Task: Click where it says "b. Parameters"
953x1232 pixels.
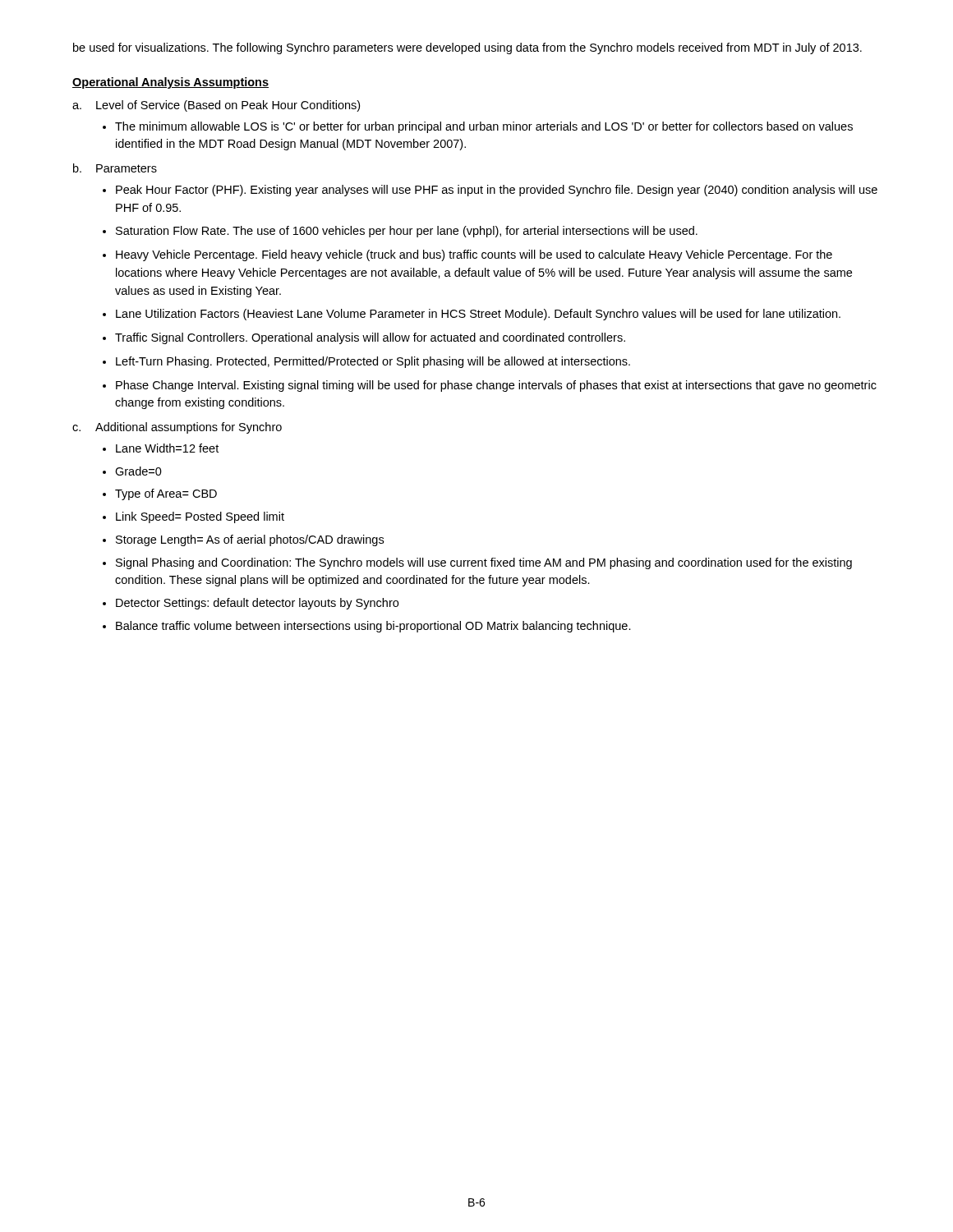Action: pos(115,169)
